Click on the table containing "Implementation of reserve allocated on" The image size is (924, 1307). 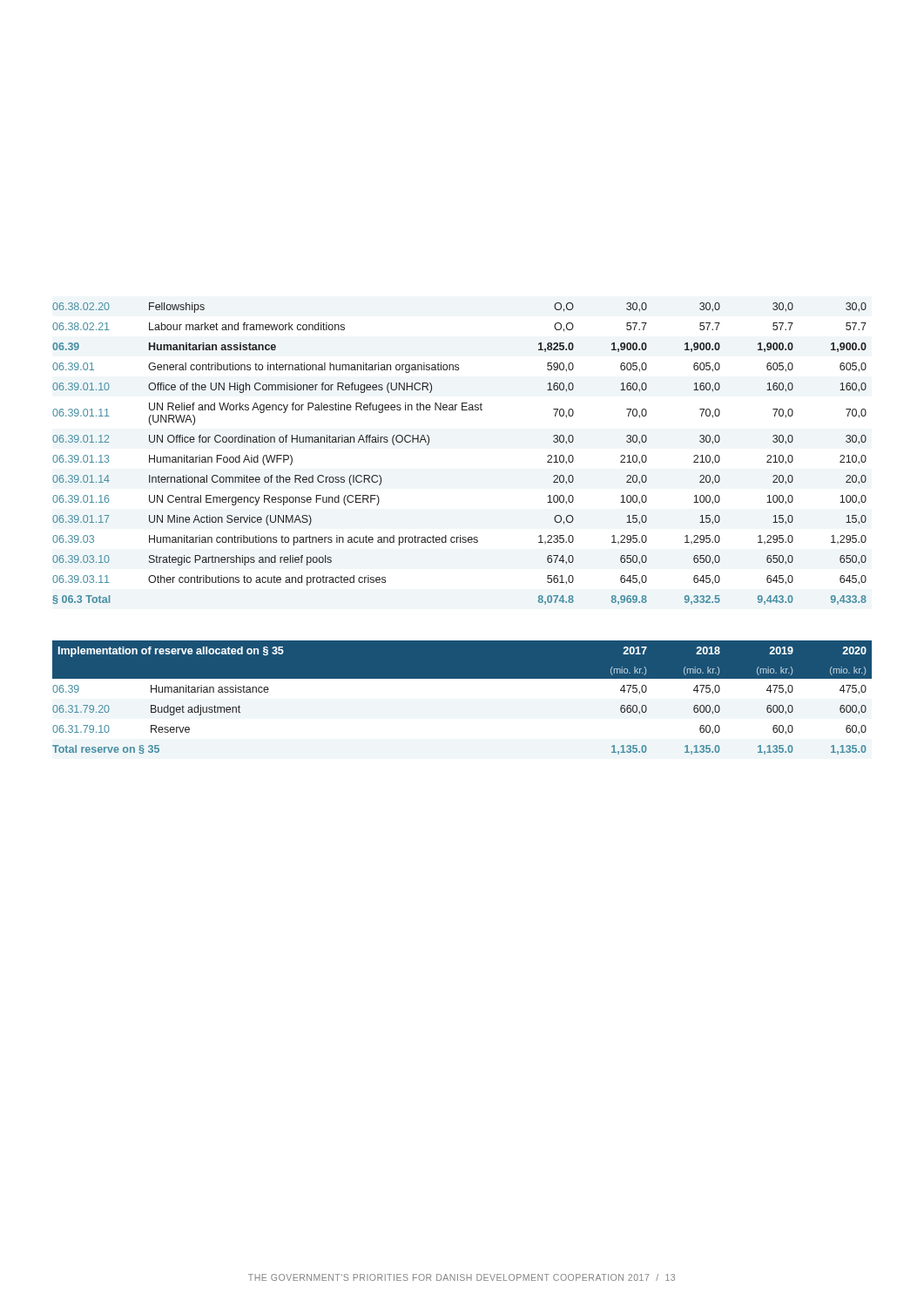pos(462,700)
